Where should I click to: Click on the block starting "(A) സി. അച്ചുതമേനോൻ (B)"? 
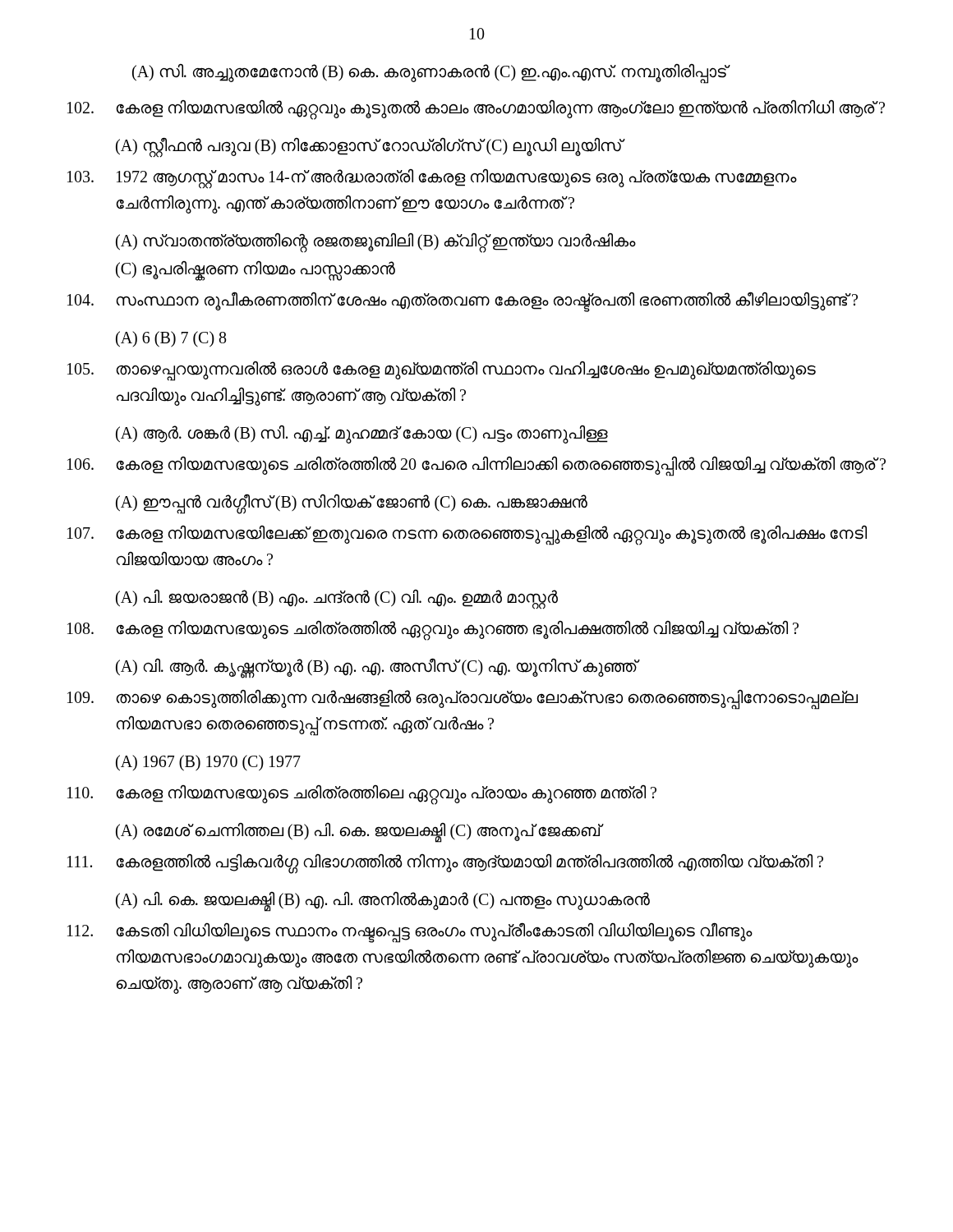pos(429,71)
